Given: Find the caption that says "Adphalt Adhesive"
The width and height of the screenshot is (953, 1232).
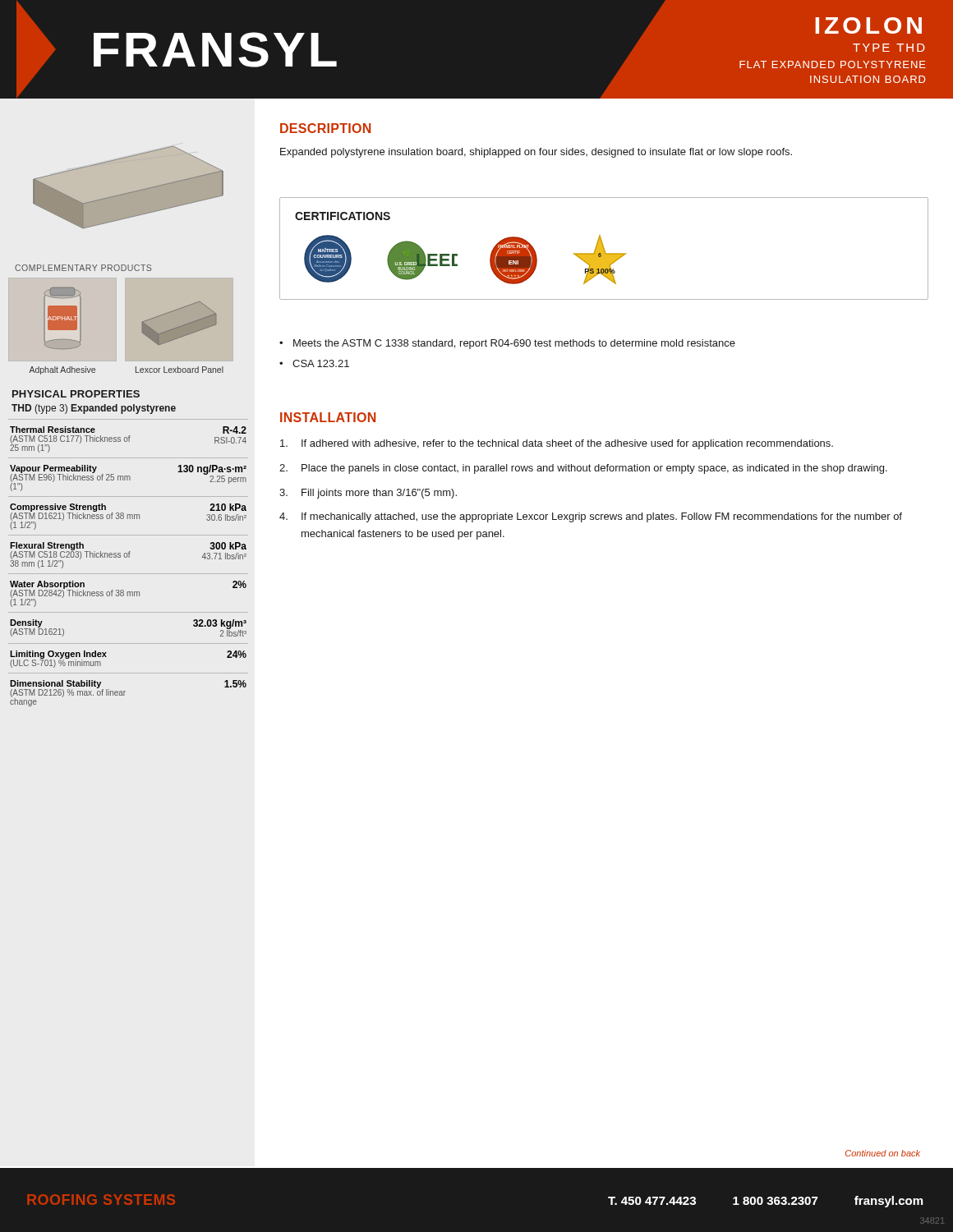Looking at the screenshot, I should tap(62, 370).
